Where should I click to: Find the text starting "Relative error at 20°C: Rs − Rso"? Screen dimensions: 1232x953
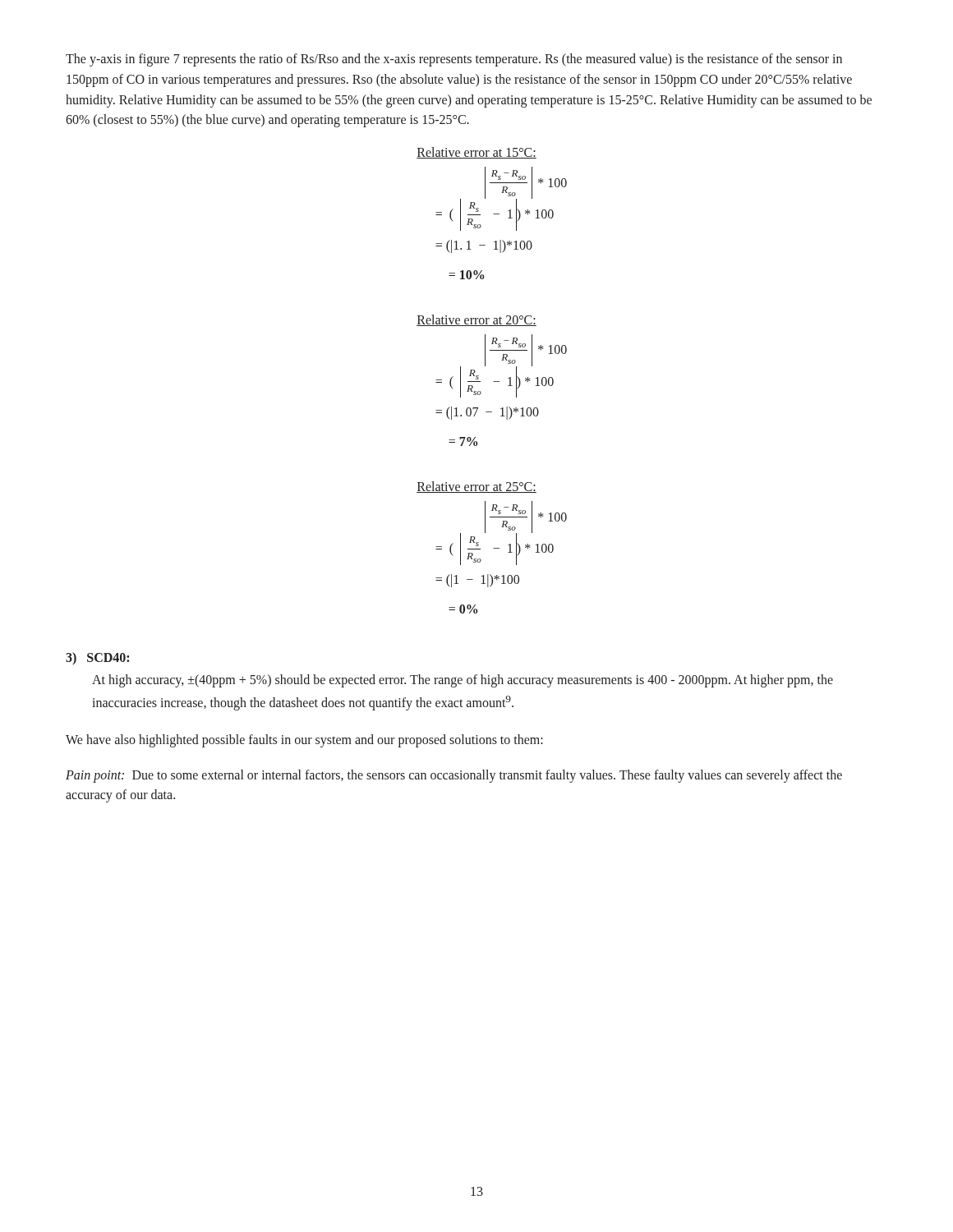pyautogui.click(x=492, y=385)
